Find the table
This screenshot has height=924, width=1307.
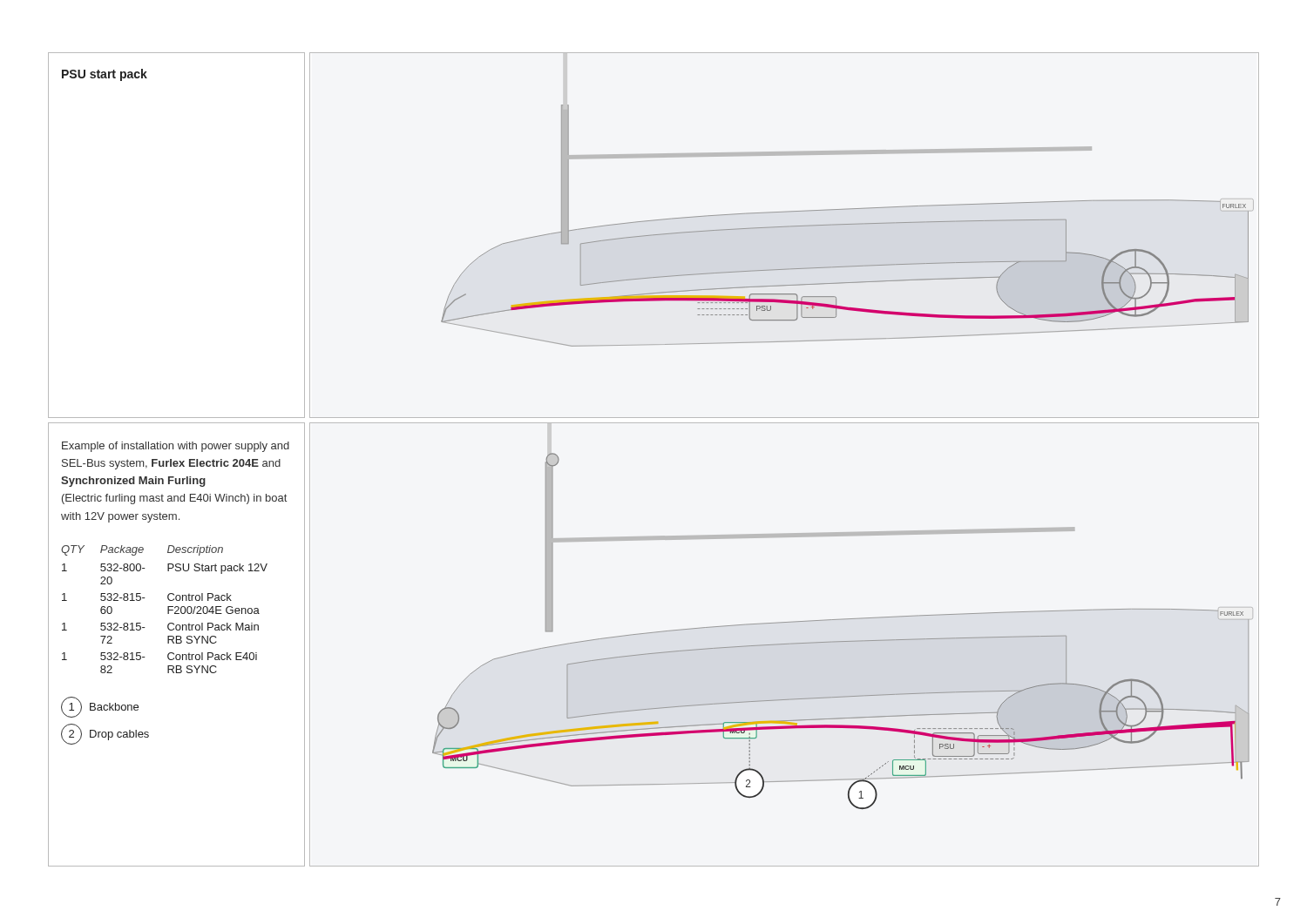tap(176, 609)
